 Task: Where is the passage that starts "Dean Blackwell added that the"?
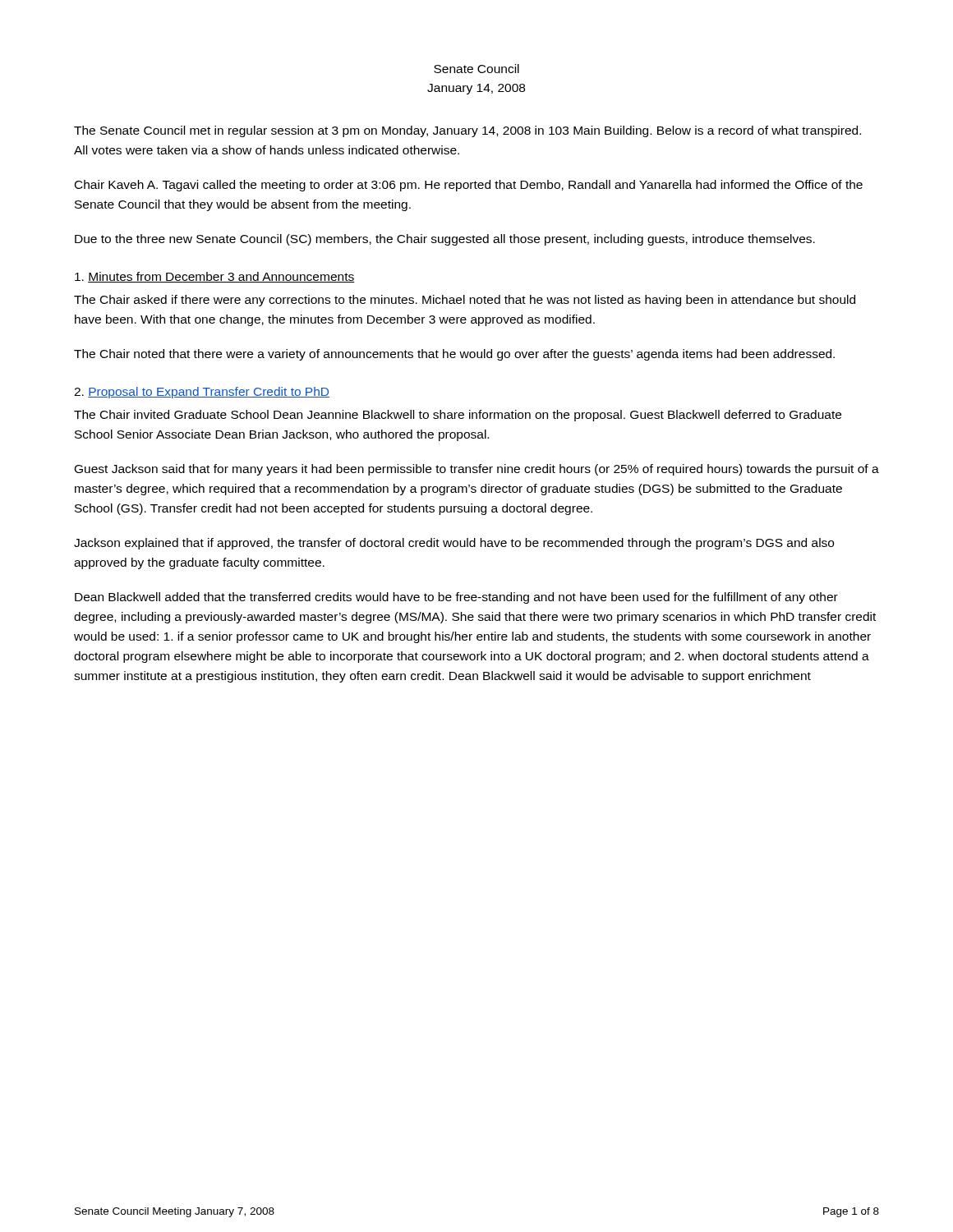[x=475, y=636]
